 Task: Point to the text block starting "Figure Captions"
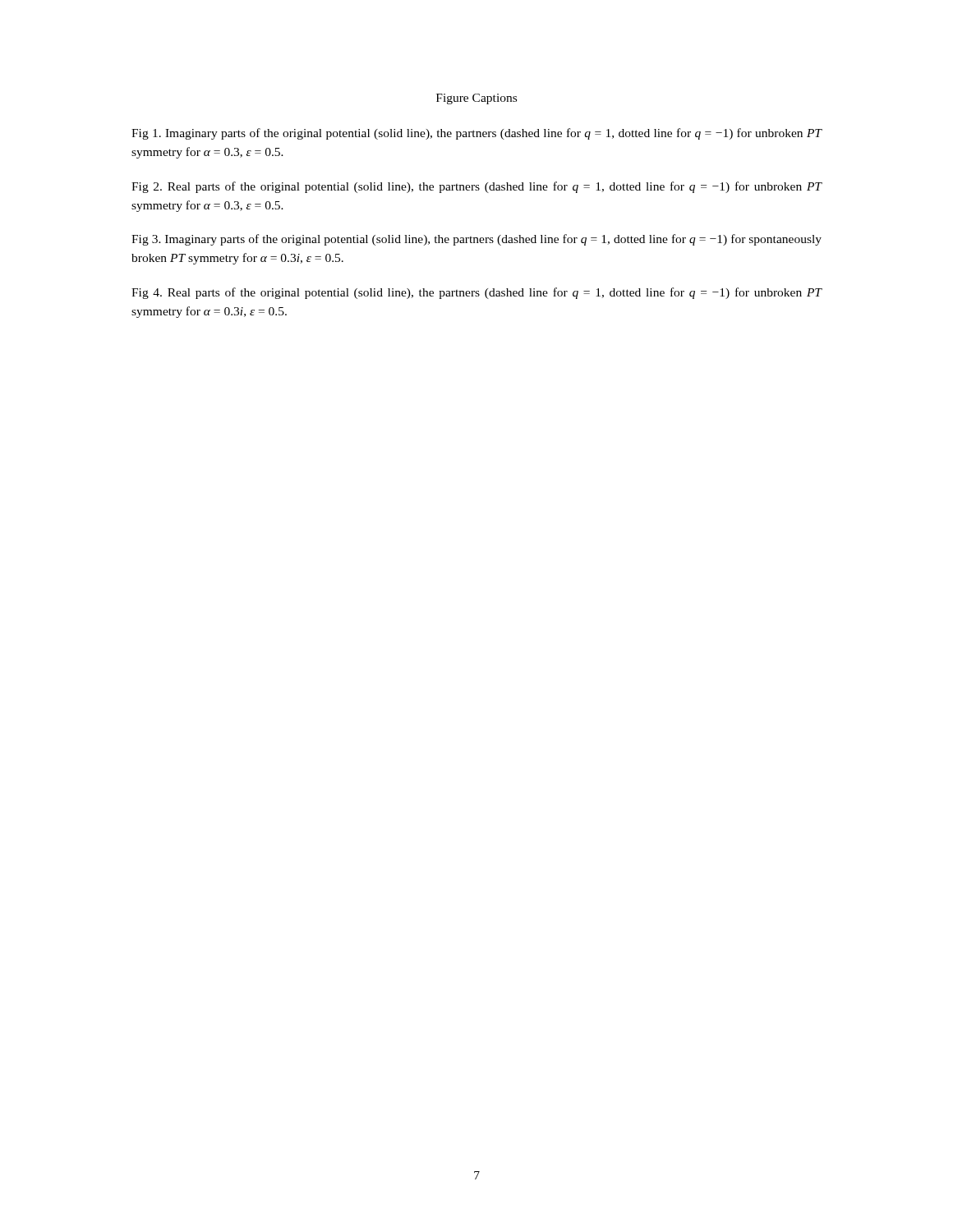(476, 97)
